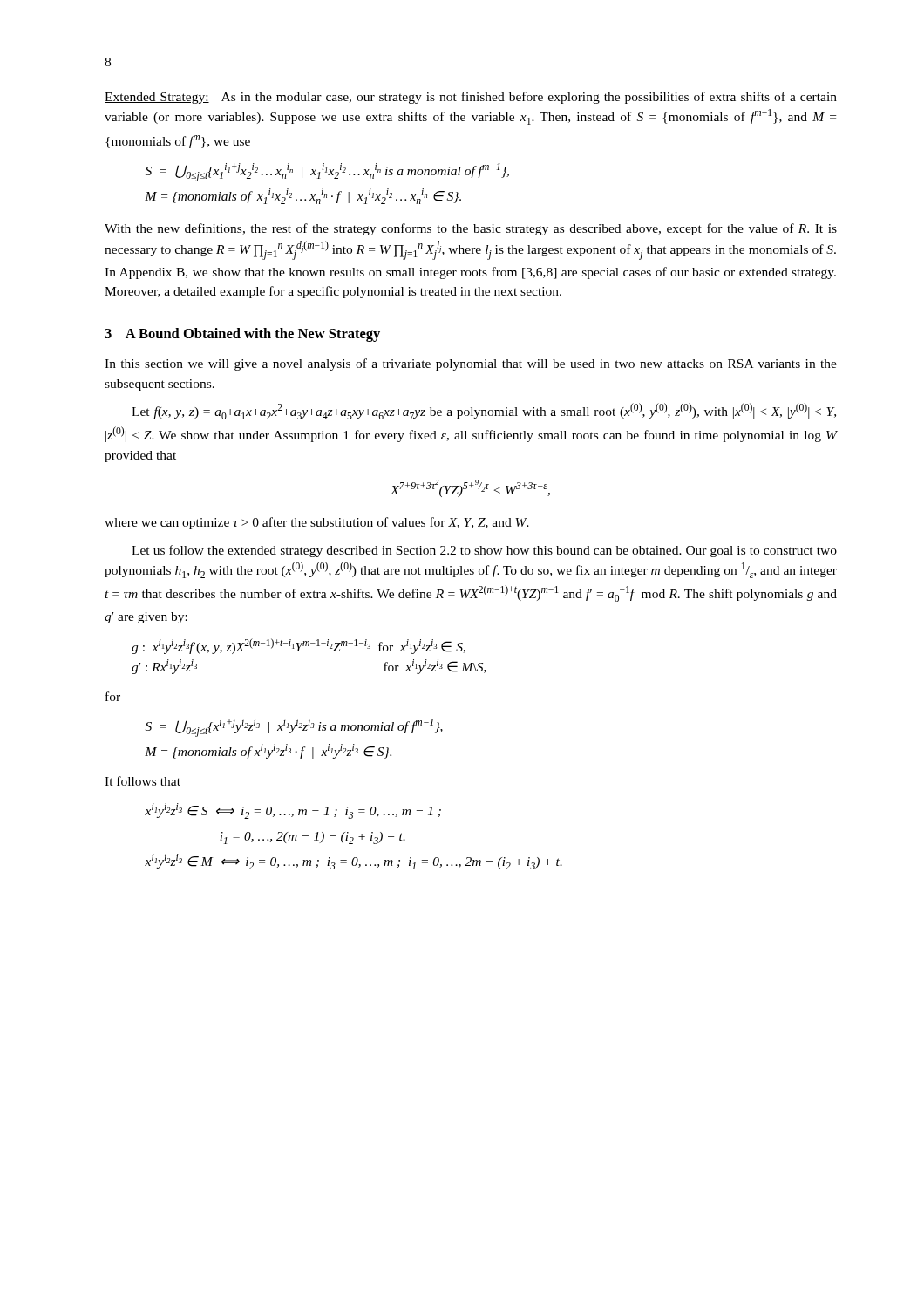
Task: Click where it says "It follows that"
Action: (143, 781)
